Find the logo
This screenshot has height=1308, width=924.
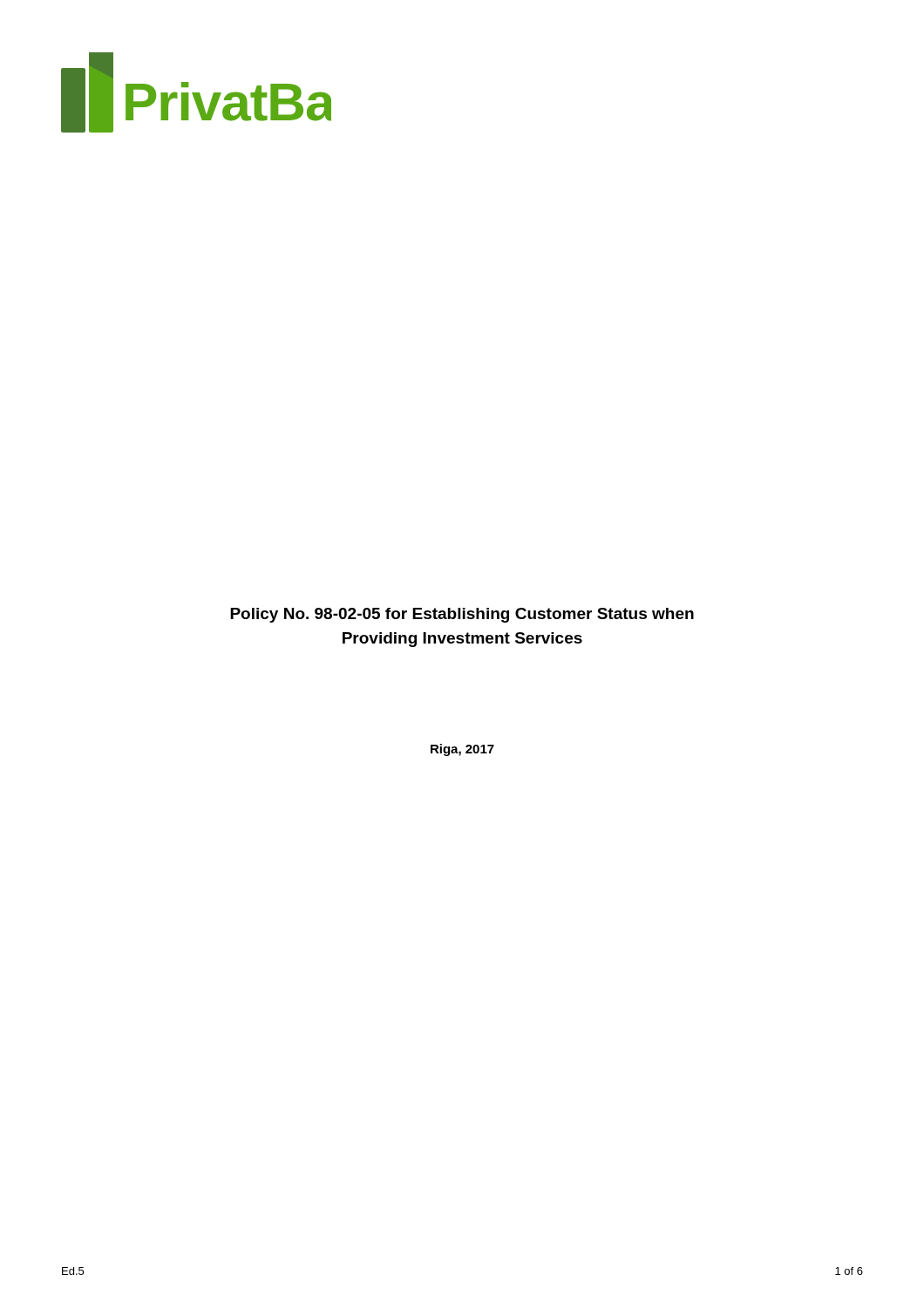click(196, 100)
